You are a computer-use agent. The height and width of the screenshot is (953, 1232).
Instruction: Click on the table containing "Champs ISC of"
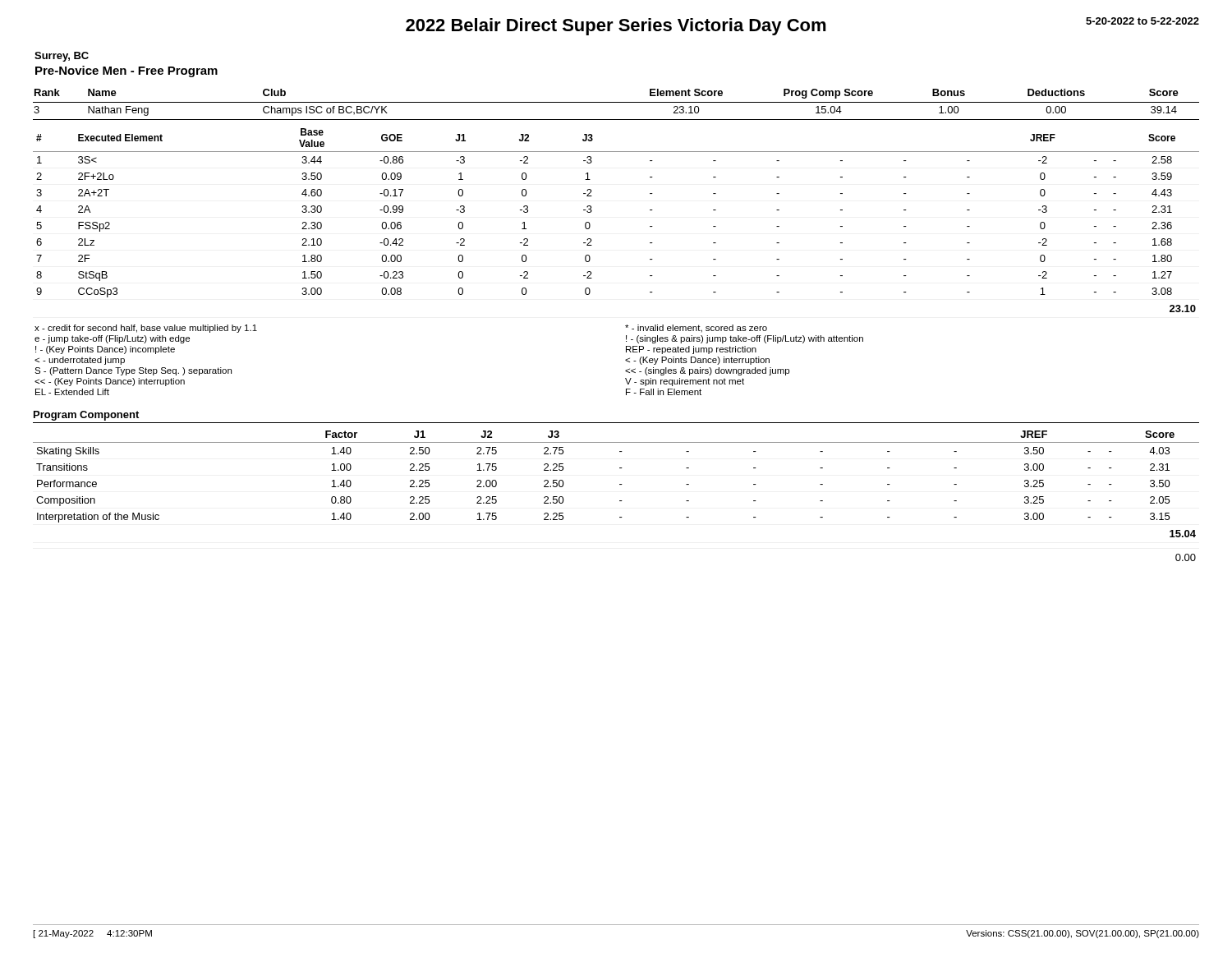616,111
